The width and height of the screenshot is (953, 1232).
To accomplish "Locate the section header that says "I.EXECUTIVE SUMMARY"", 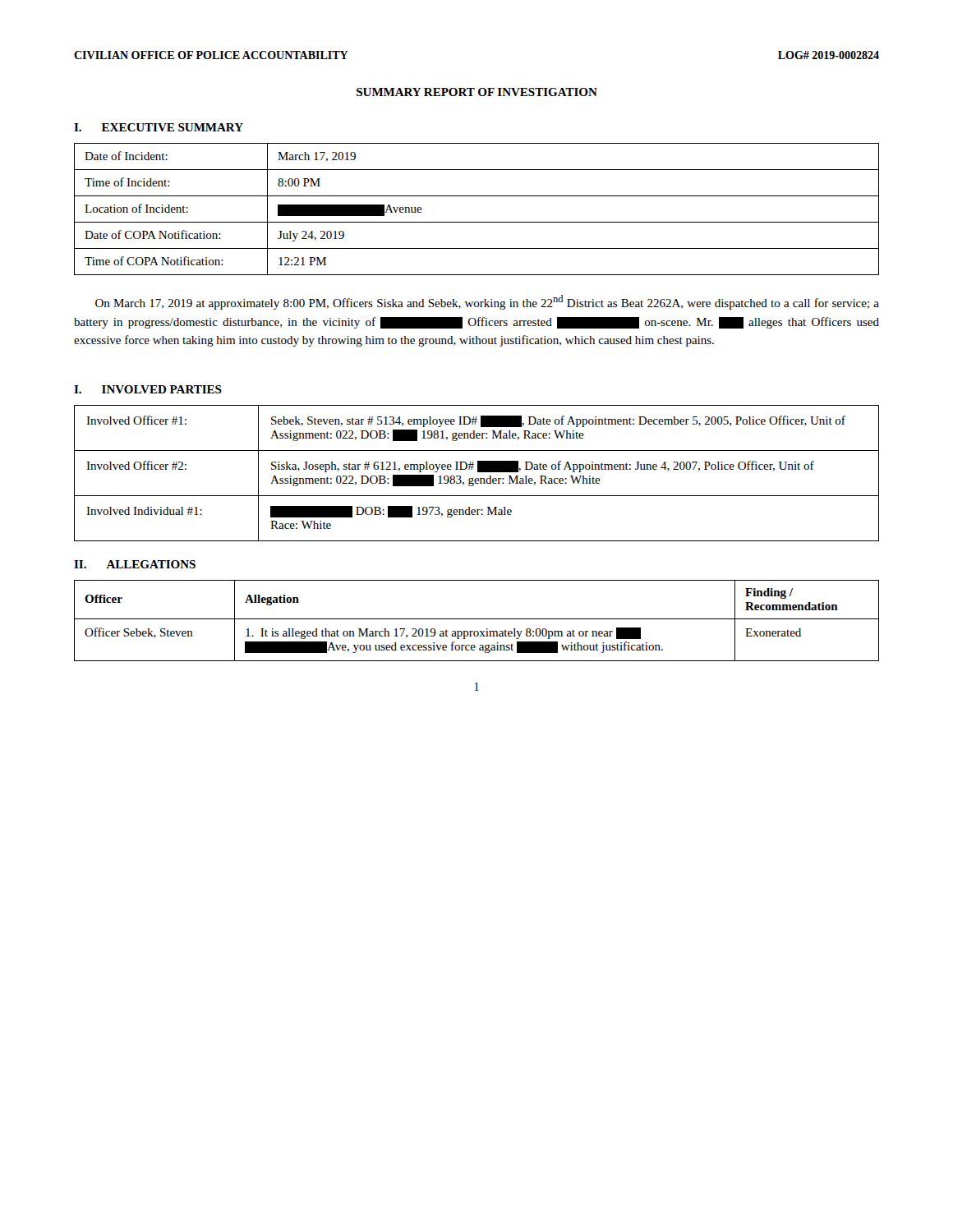I will coord(159,128).
